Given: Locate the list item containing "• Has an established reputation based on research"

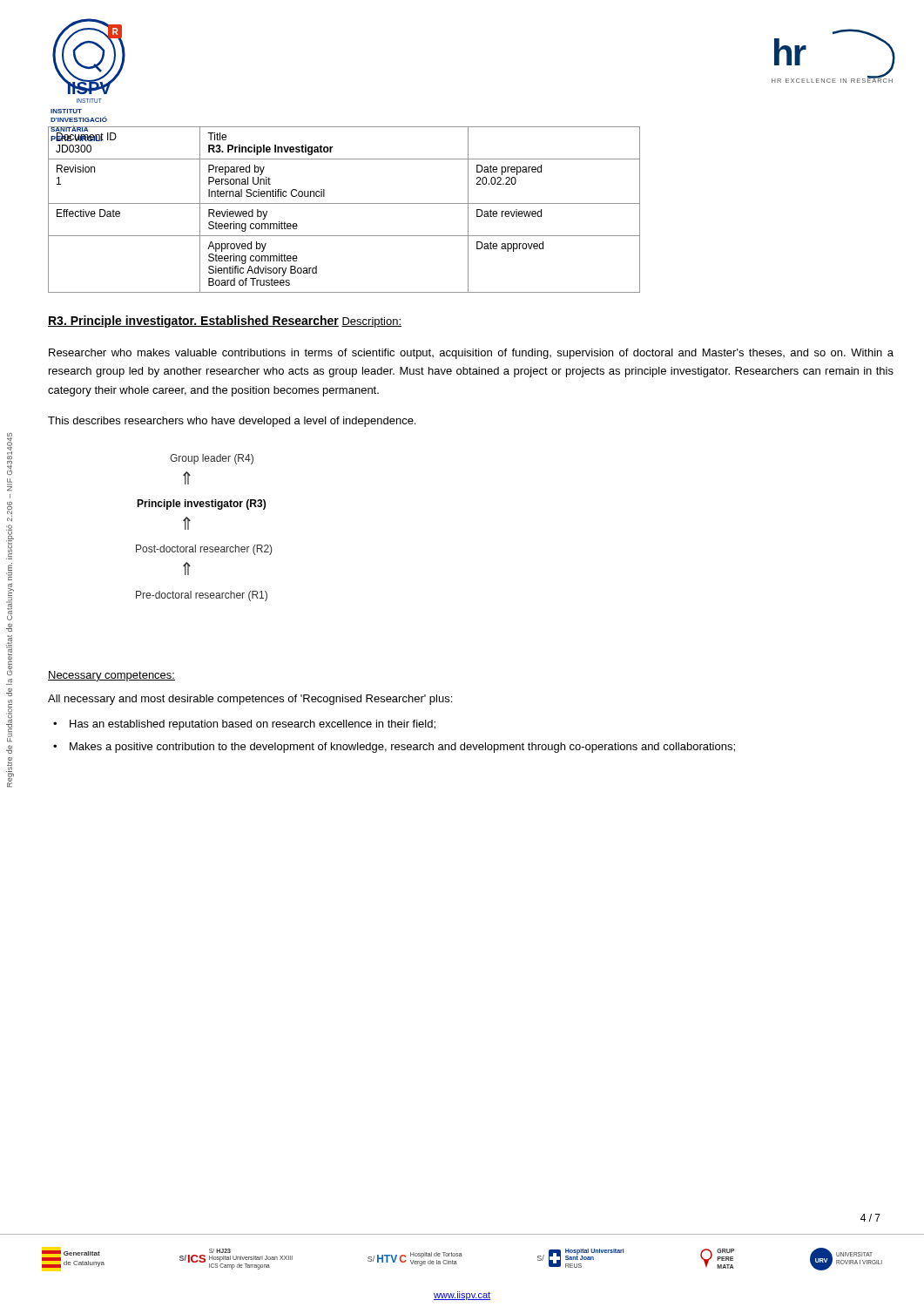Looking at the screenshot, I should tap(245, 724).
